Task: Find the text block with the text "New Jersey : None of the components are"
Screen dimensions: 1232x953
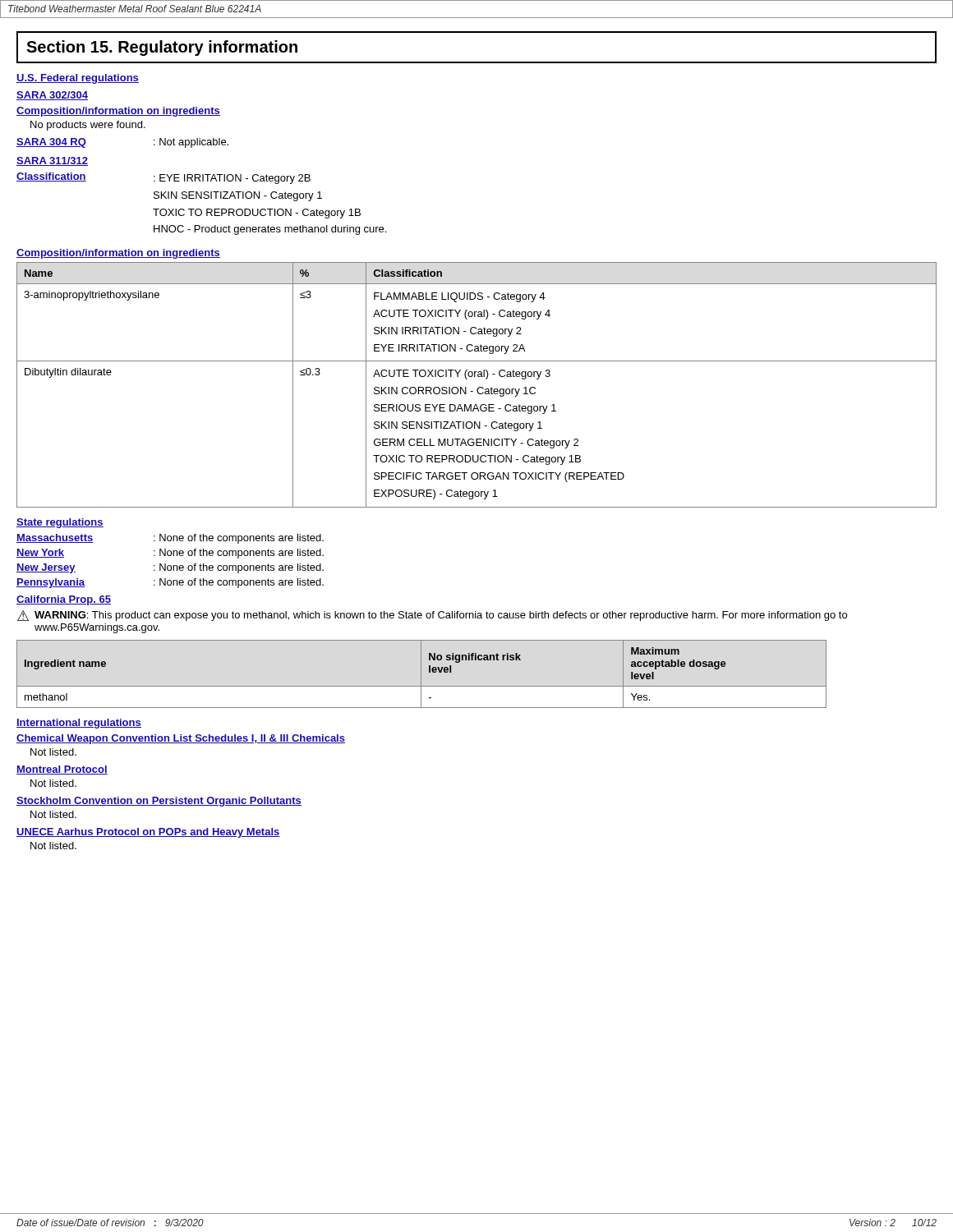Action: (170, 568)
